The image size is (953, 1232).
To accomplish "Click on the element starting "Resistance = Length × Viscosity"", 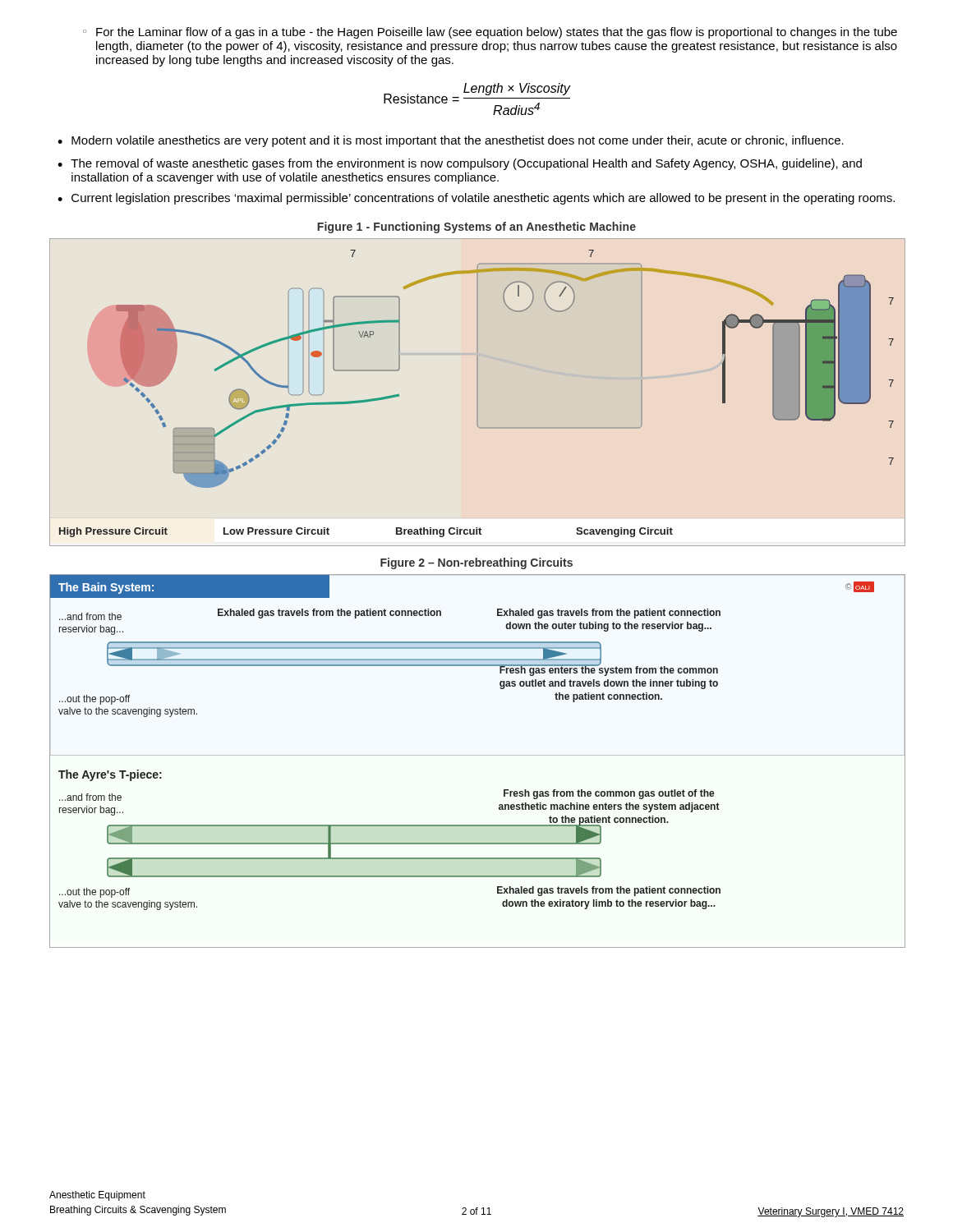I will click(x=476, y=100).
